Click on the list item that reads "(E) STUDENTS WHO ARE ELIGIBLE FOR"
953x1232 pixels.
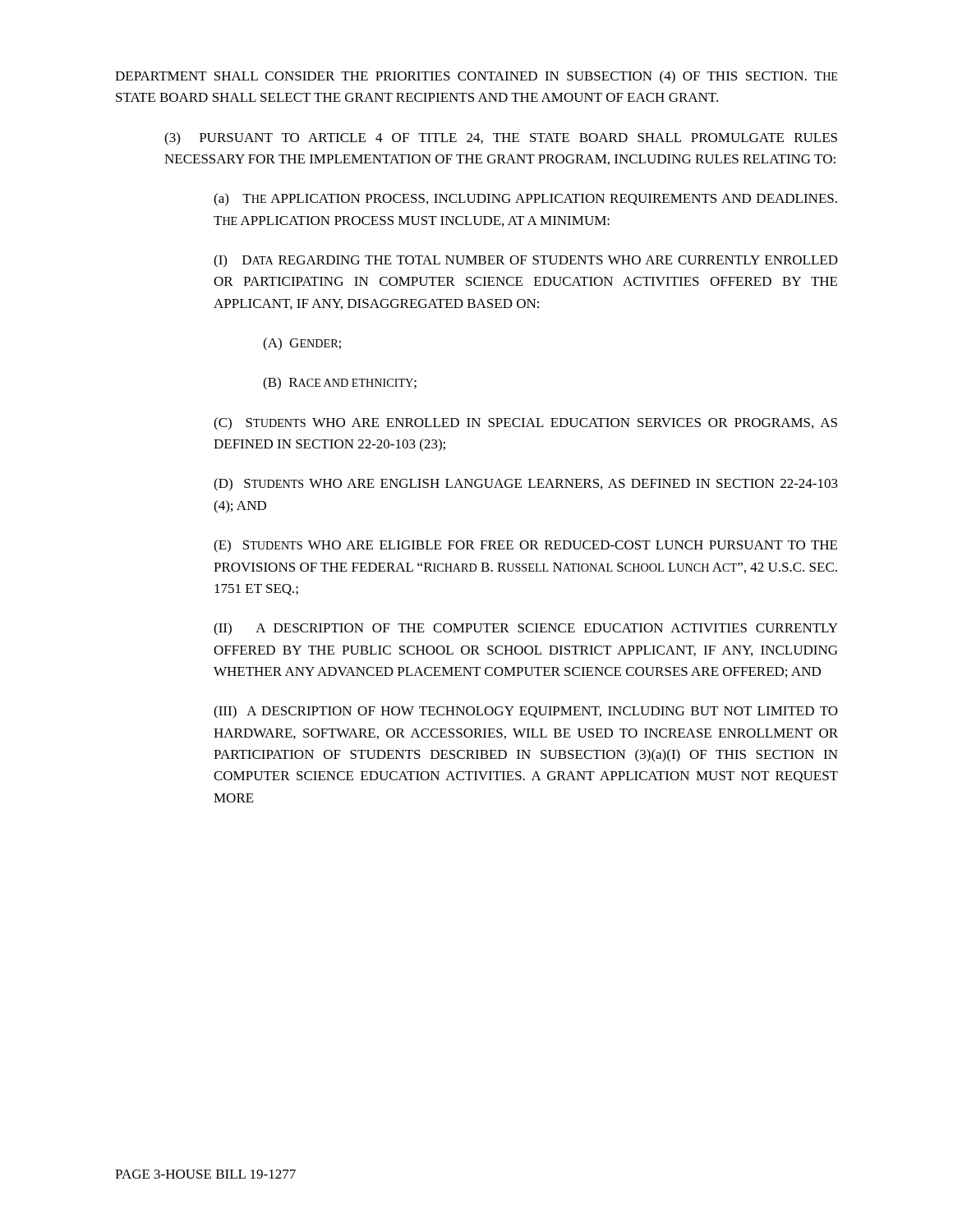click(x=526, y=567)
